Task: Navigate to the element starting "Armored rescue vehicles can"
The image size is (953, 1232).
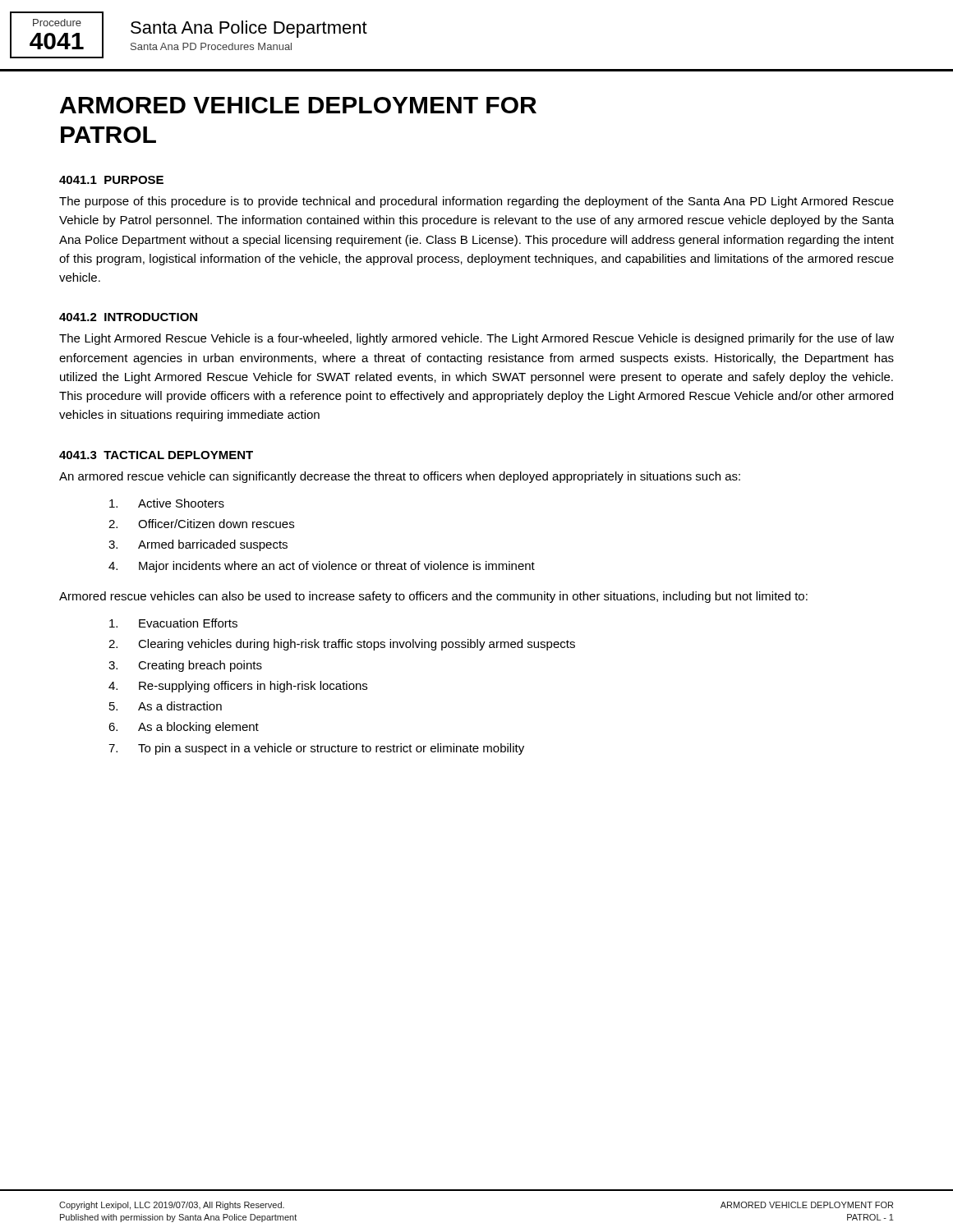Action: [x=434, y=596]
